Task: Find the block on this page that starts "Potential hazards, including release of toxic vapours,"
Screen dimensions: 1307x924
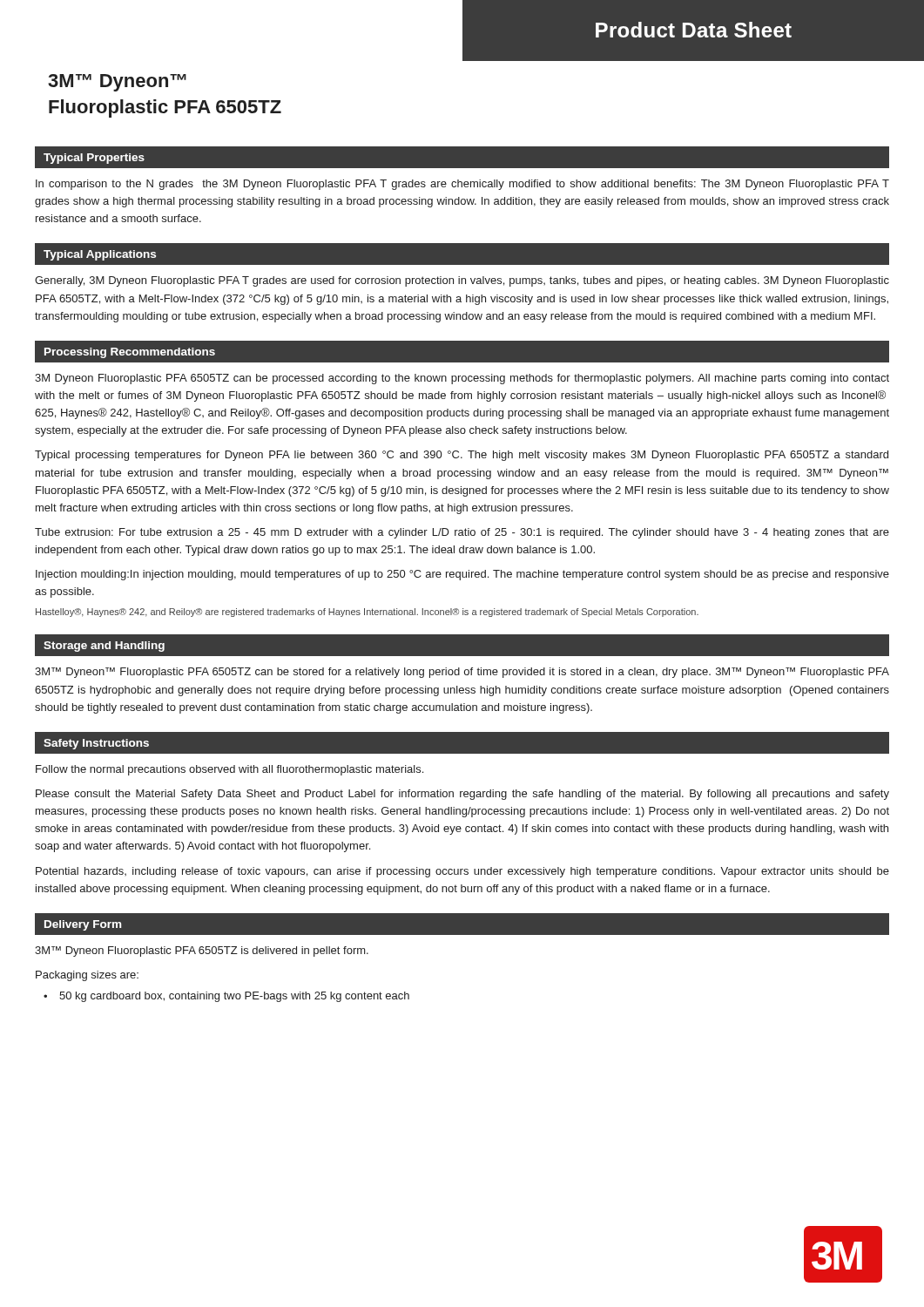Action: point(462,879)
